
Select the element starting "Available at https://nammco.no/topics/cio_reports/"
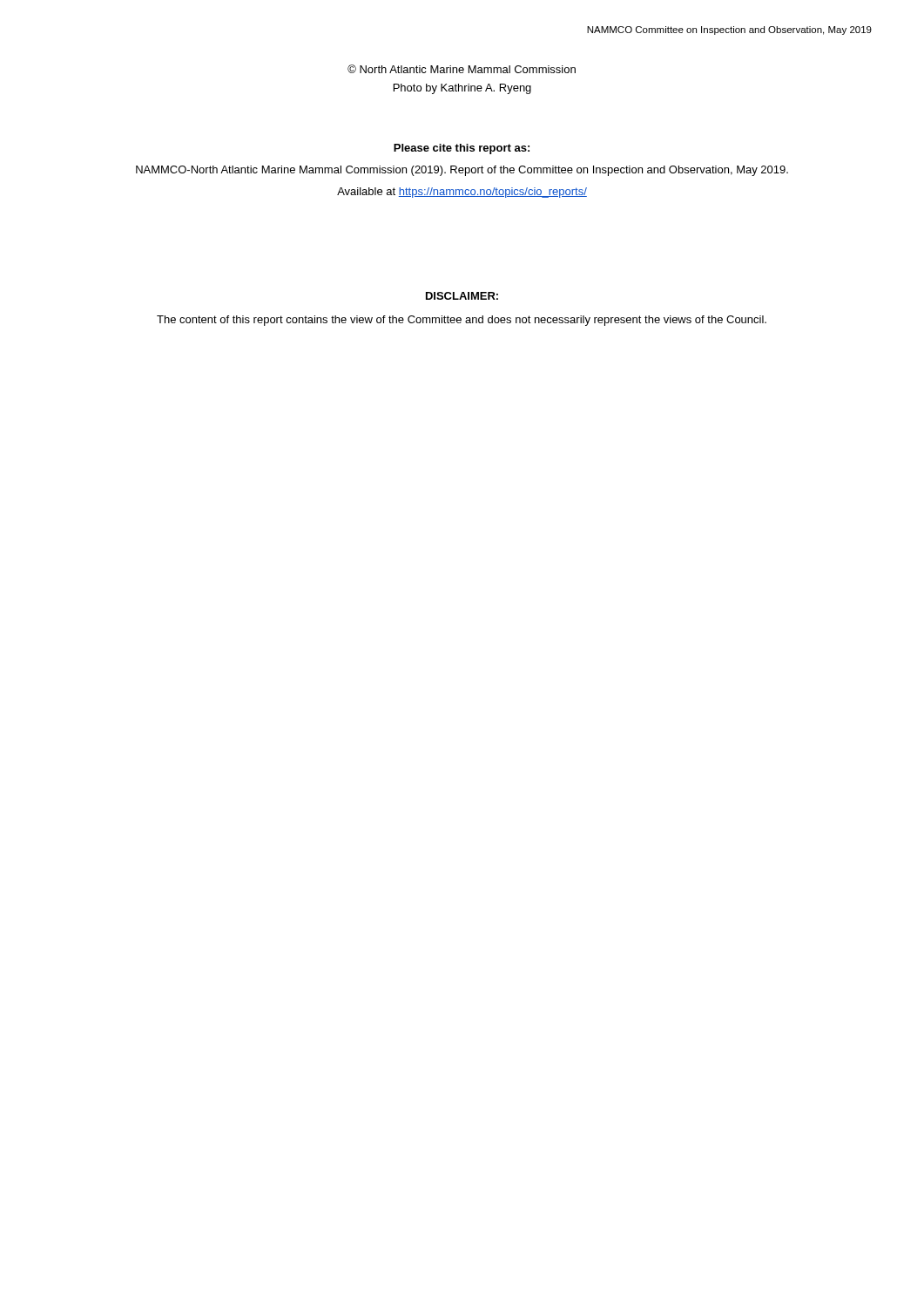(462, 191)
